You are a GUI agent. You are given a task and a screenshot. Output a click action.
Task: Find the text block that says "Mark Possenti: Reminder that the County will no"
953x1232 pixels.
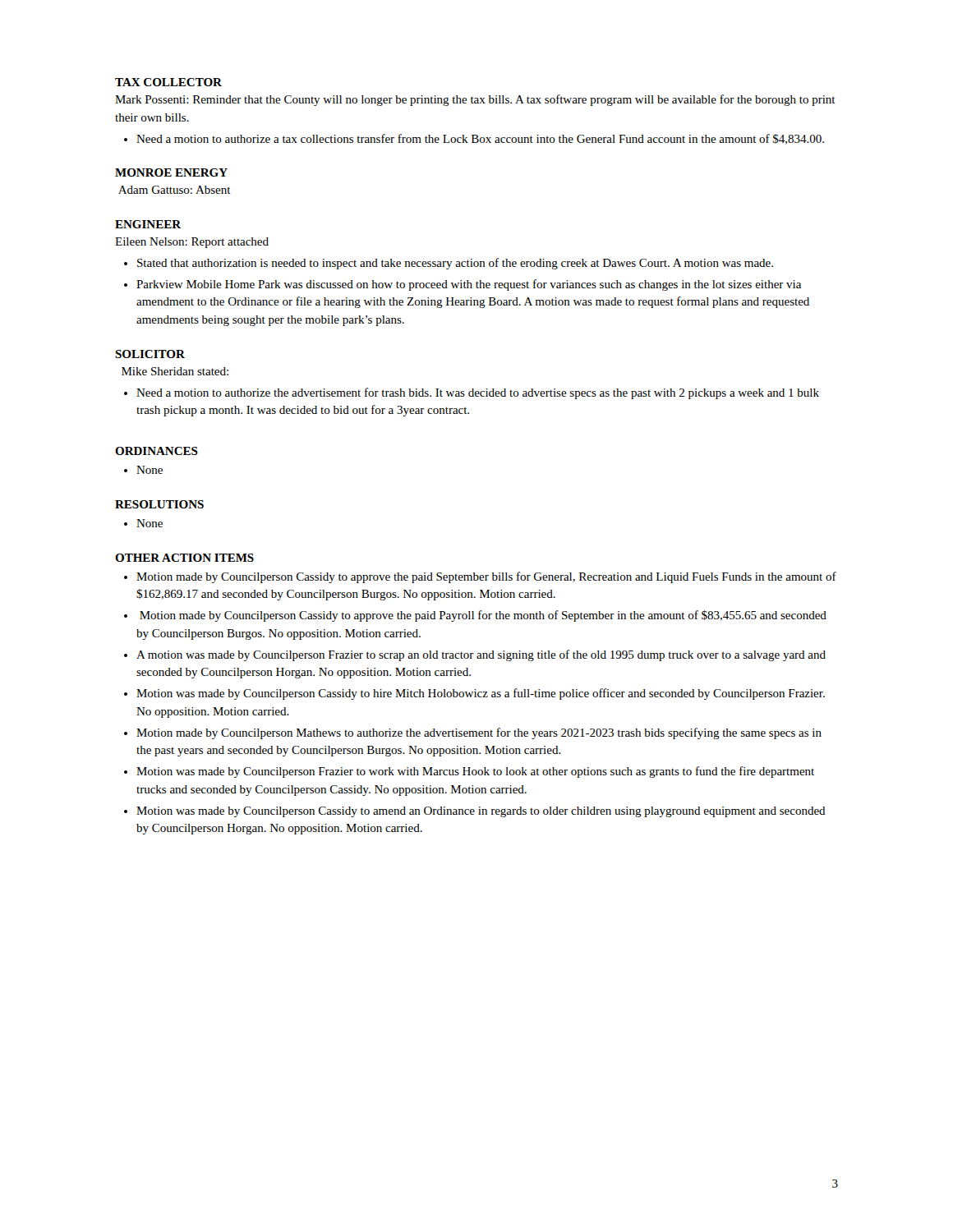coord(475,108)
